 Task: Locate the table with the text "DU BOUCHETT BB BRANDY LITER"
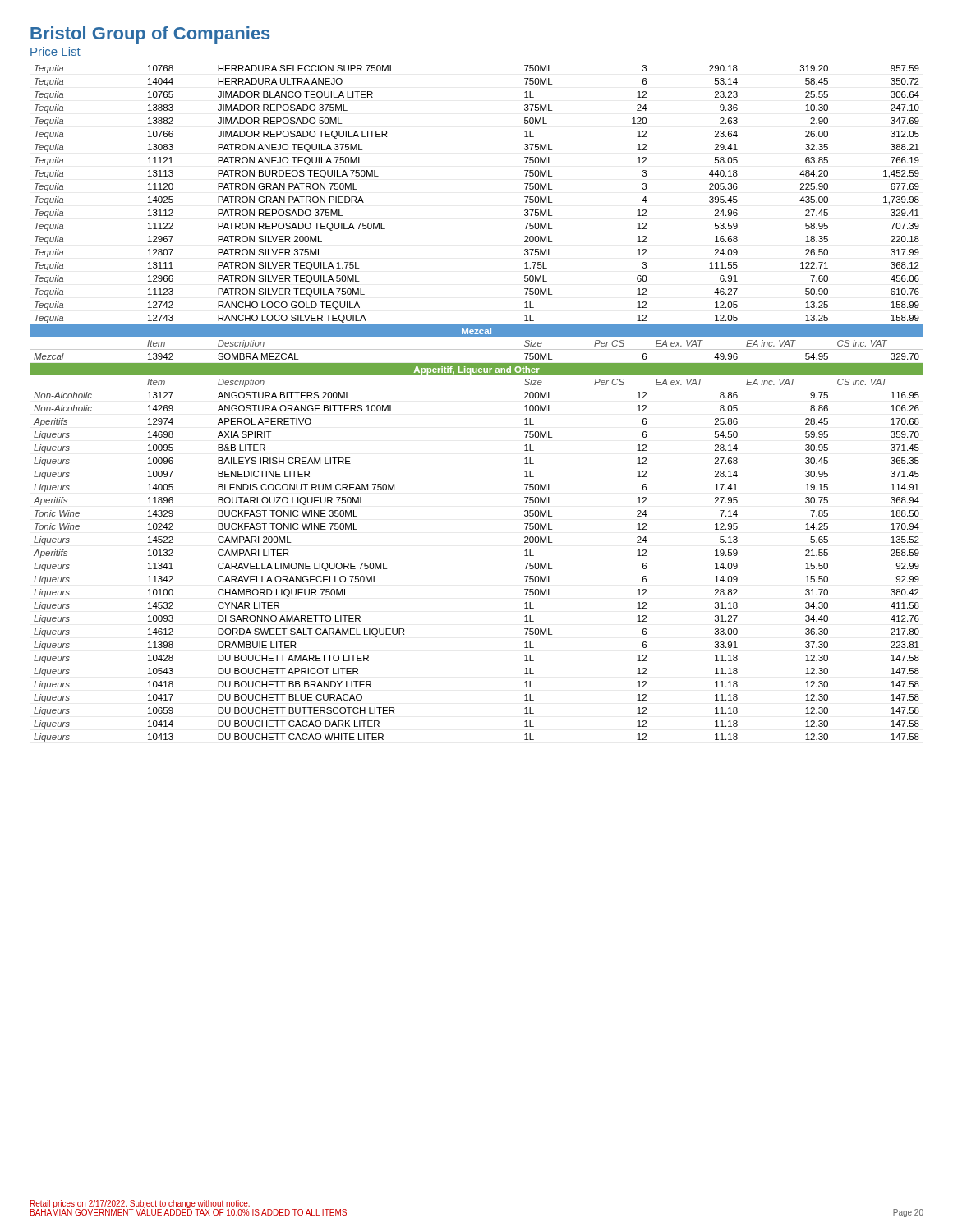pyautogui.click(x=476, y=402)
